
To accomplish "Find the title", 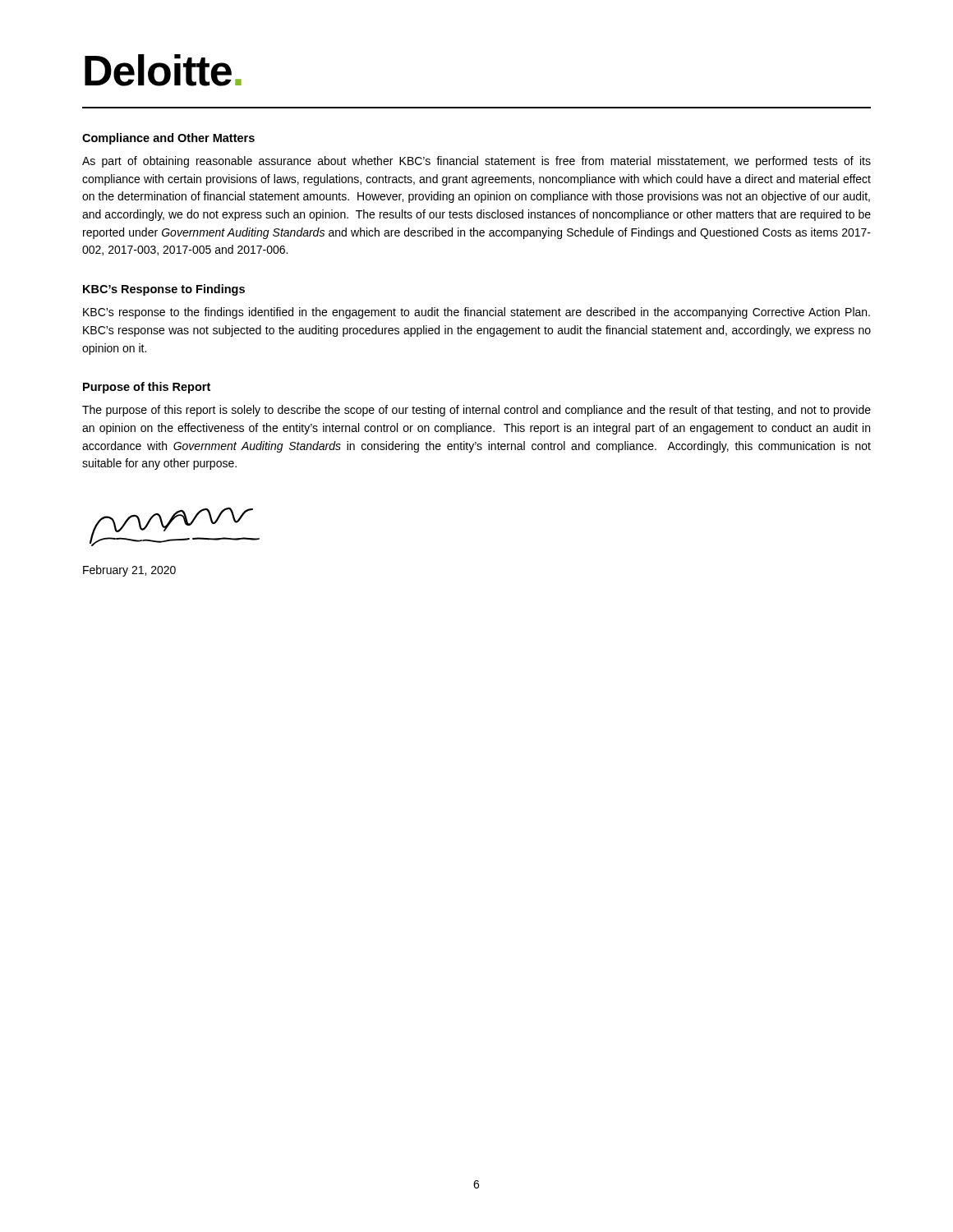I will pyautogui.click(x=163, y=71).
